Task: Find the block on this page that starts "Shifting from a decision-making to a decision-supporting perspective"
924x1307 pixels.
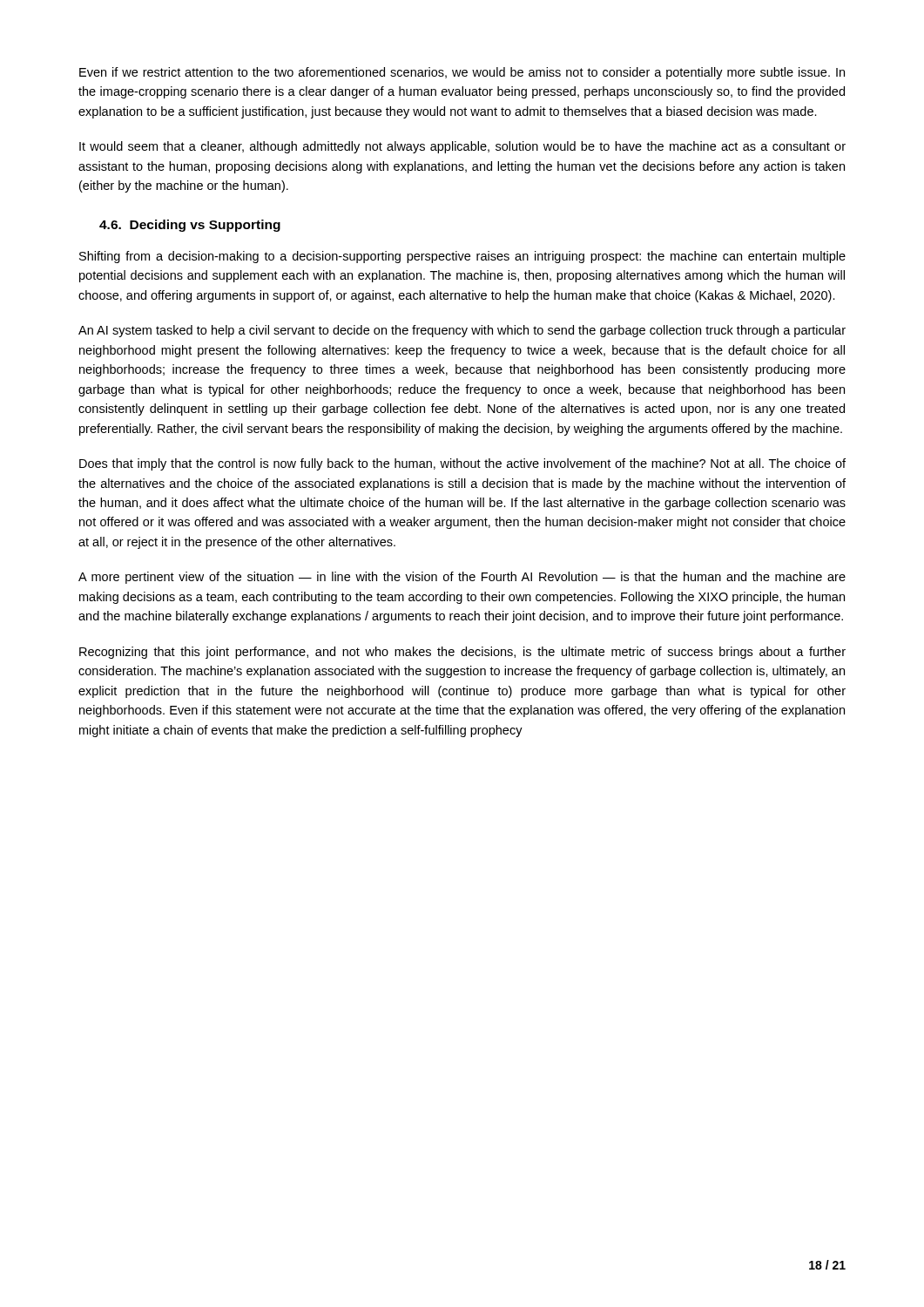Action: coord(462,276)
